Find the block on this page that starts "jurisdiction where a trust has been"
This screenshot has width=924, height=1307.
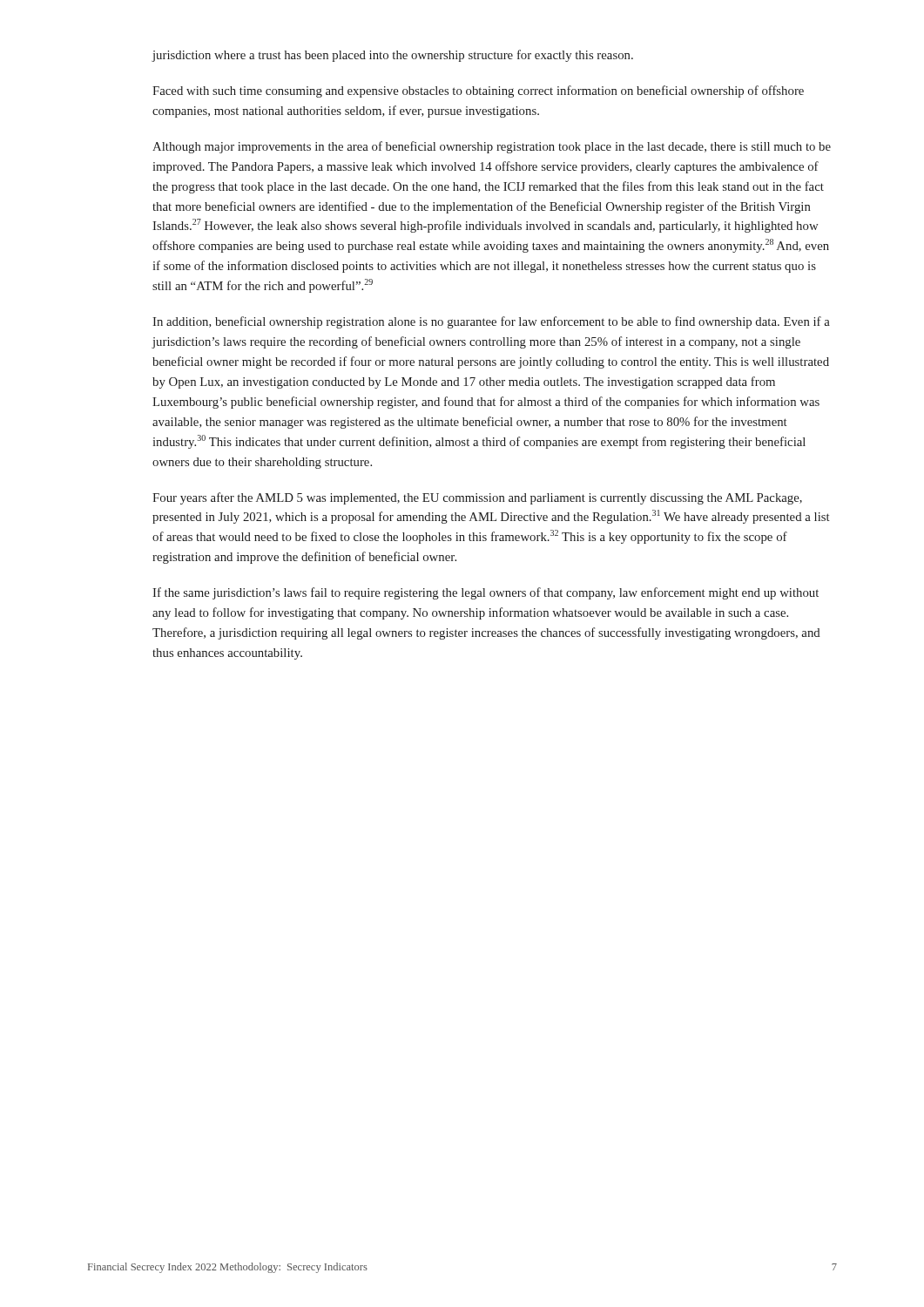point(393,55)
